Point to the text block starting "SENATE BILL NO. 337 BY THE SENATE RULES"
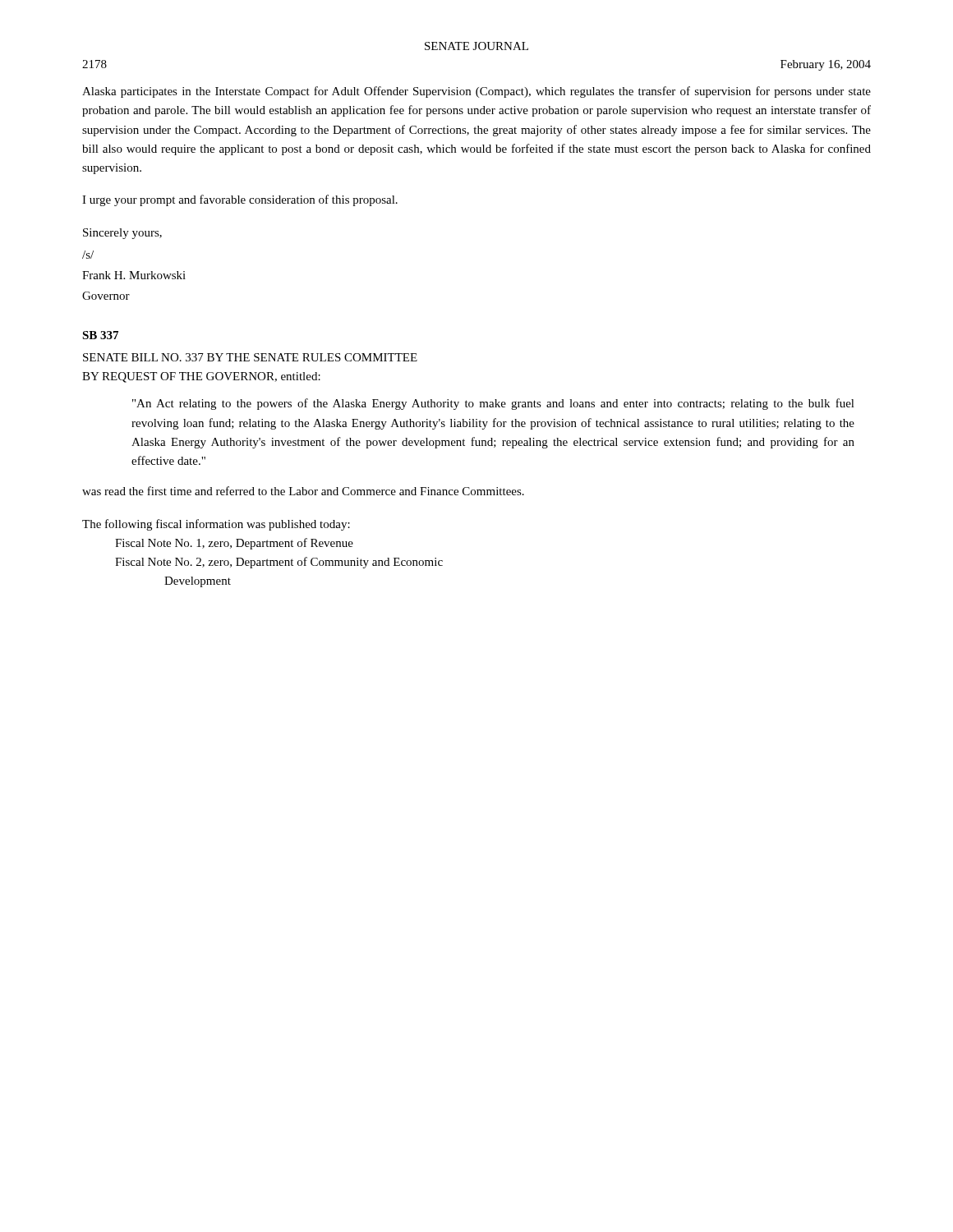 coord(250,367)
